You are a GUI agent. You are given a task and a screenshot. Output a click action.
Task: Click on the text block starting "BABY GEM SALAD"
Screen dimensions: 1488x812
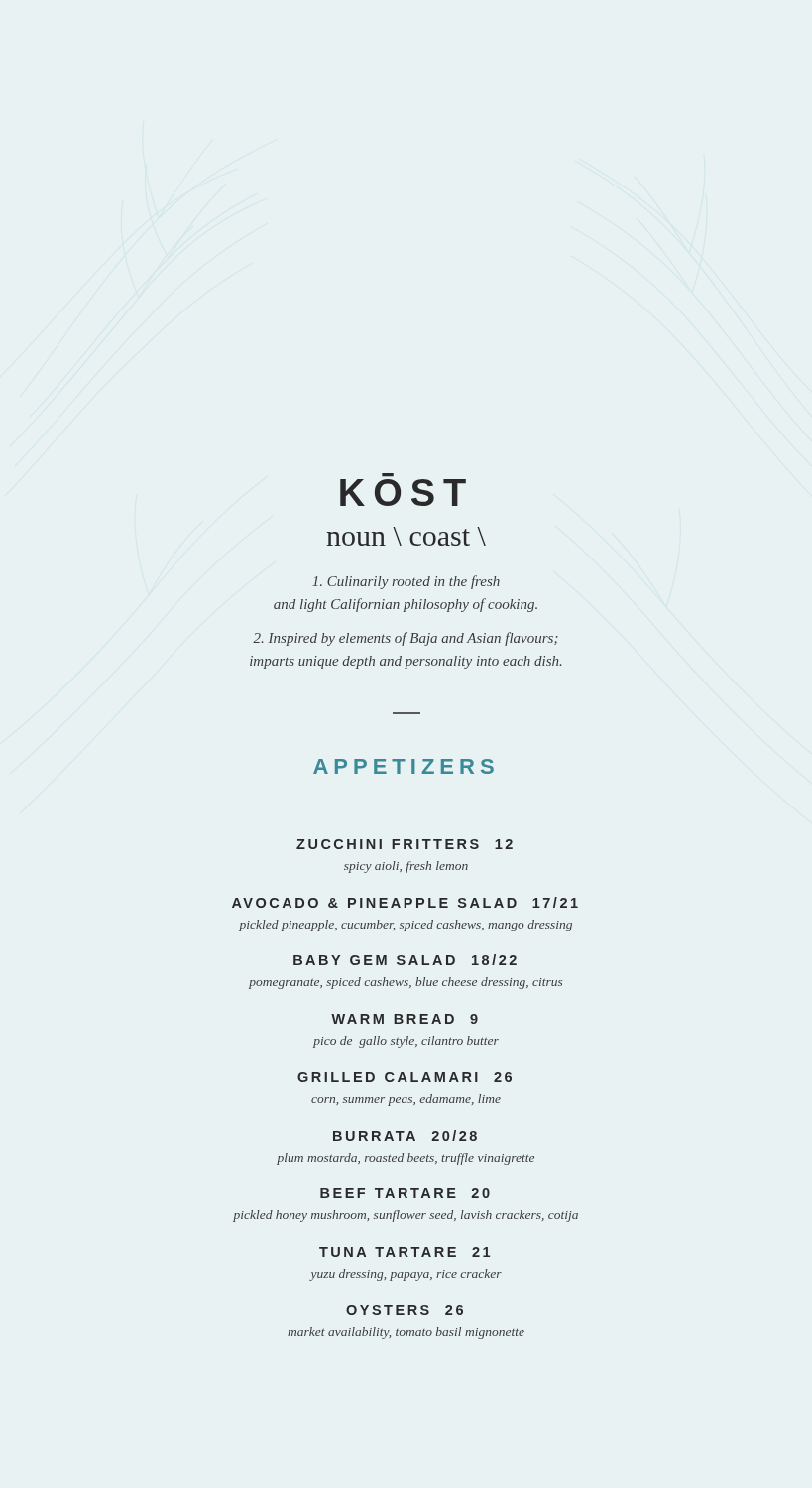click(x=406, y=972)
